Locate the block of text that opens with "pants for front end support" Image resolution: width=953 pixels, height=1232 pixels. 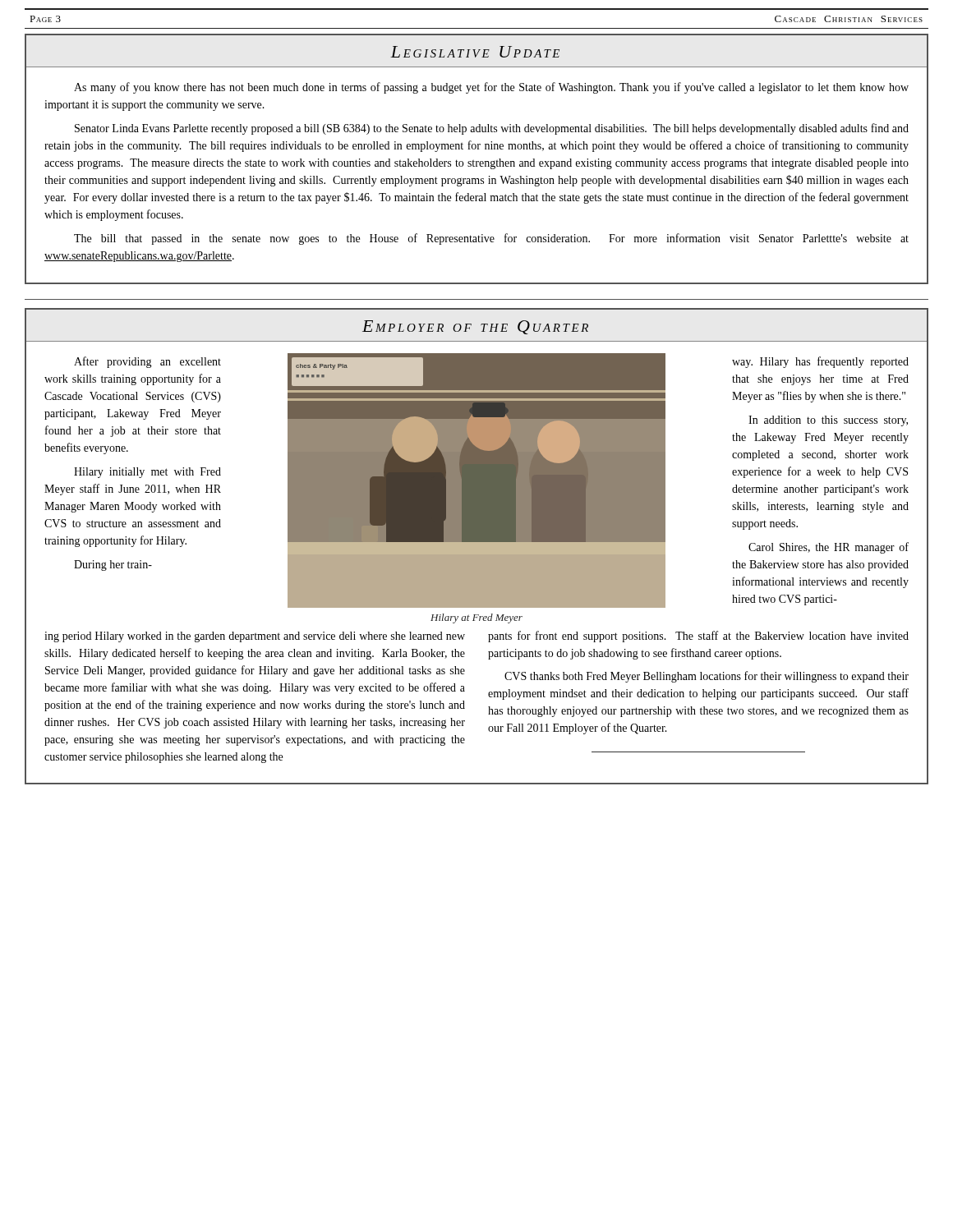698,690
